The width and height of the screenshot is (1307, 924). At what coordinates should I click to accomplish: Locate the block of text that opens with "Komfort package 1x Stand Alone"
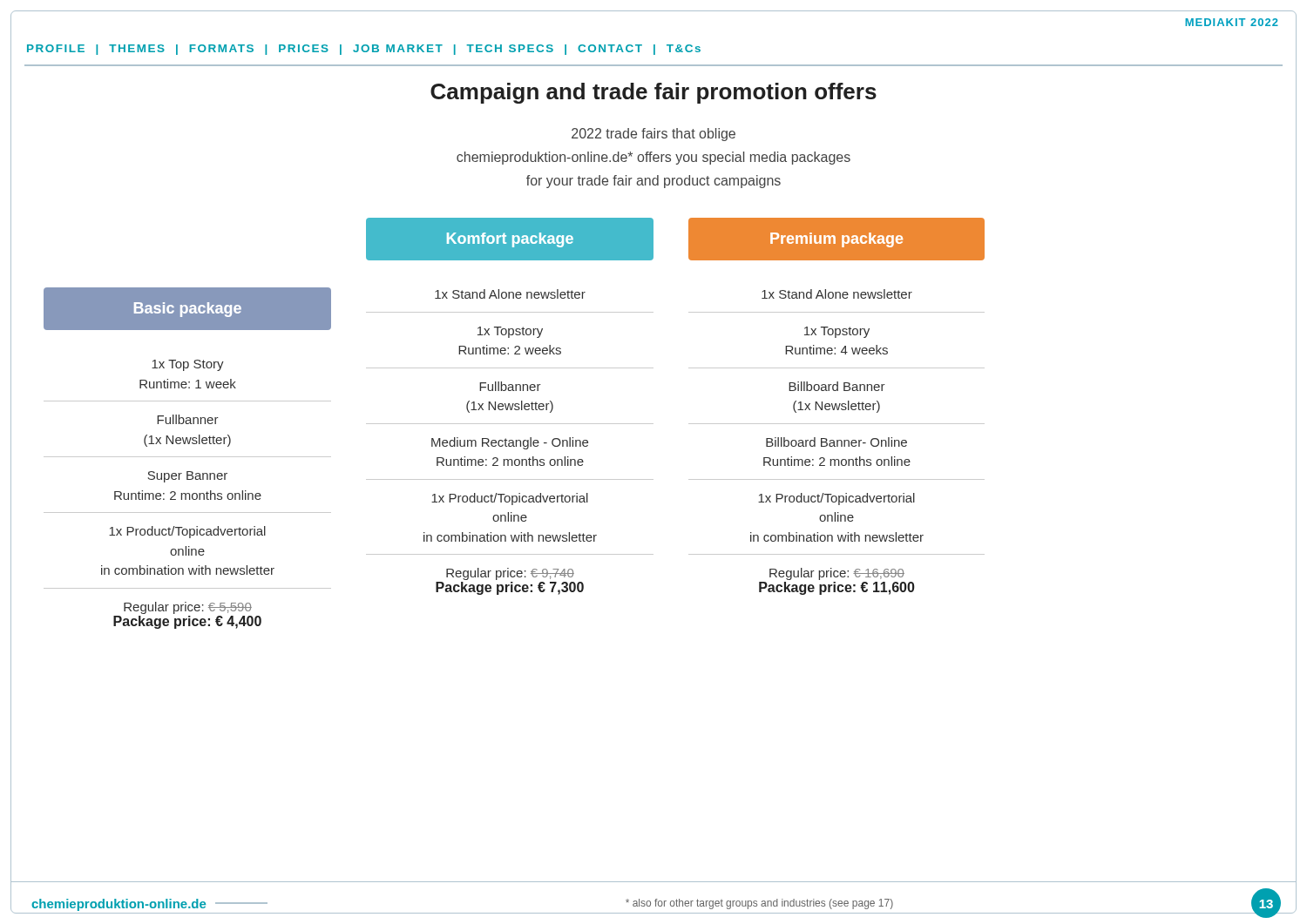pyautogui.click(x=510, y=408)
